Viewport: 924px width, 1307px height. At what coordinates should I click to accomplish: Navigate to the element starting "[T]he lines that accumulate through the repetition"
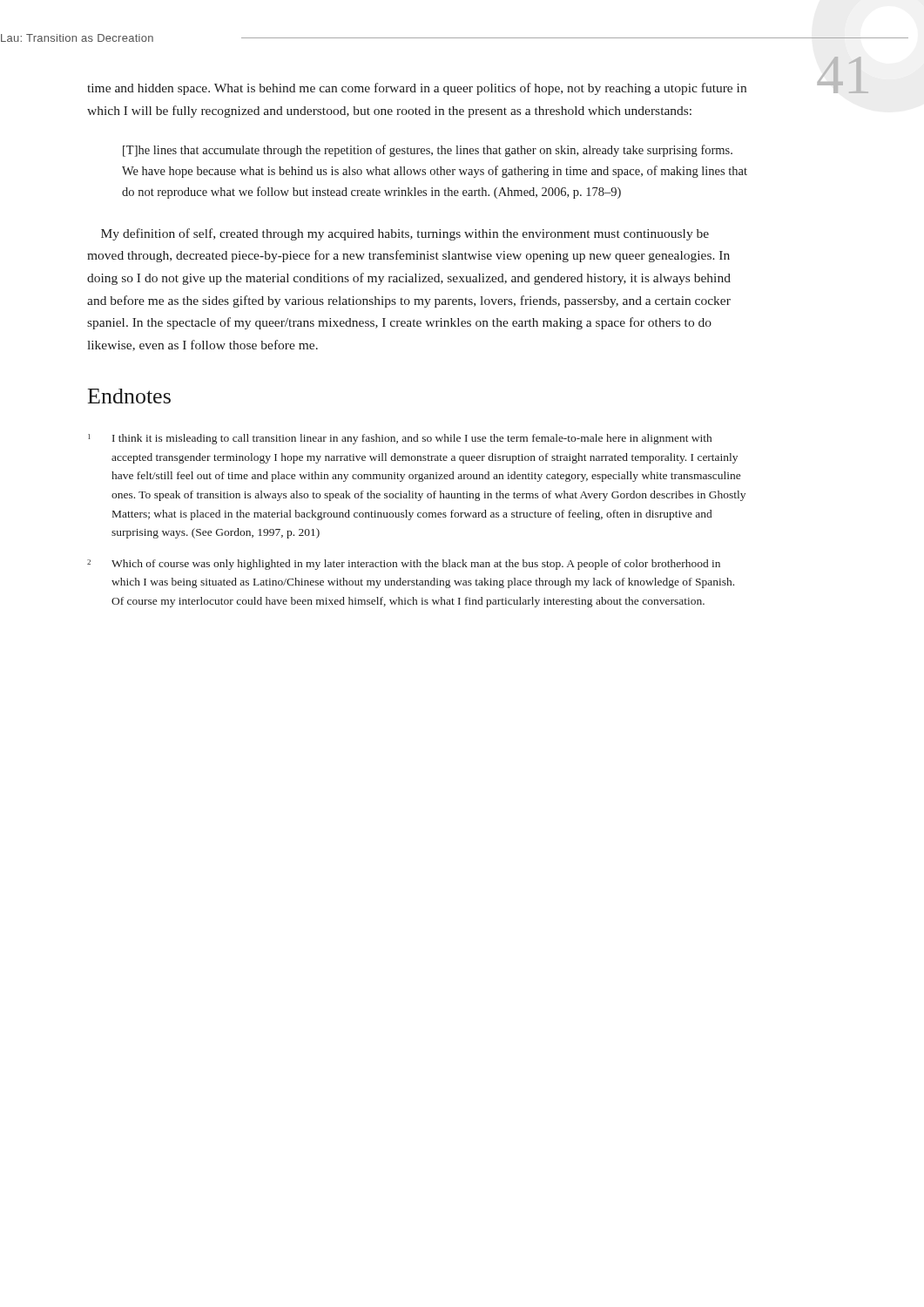tap(435, 171)
